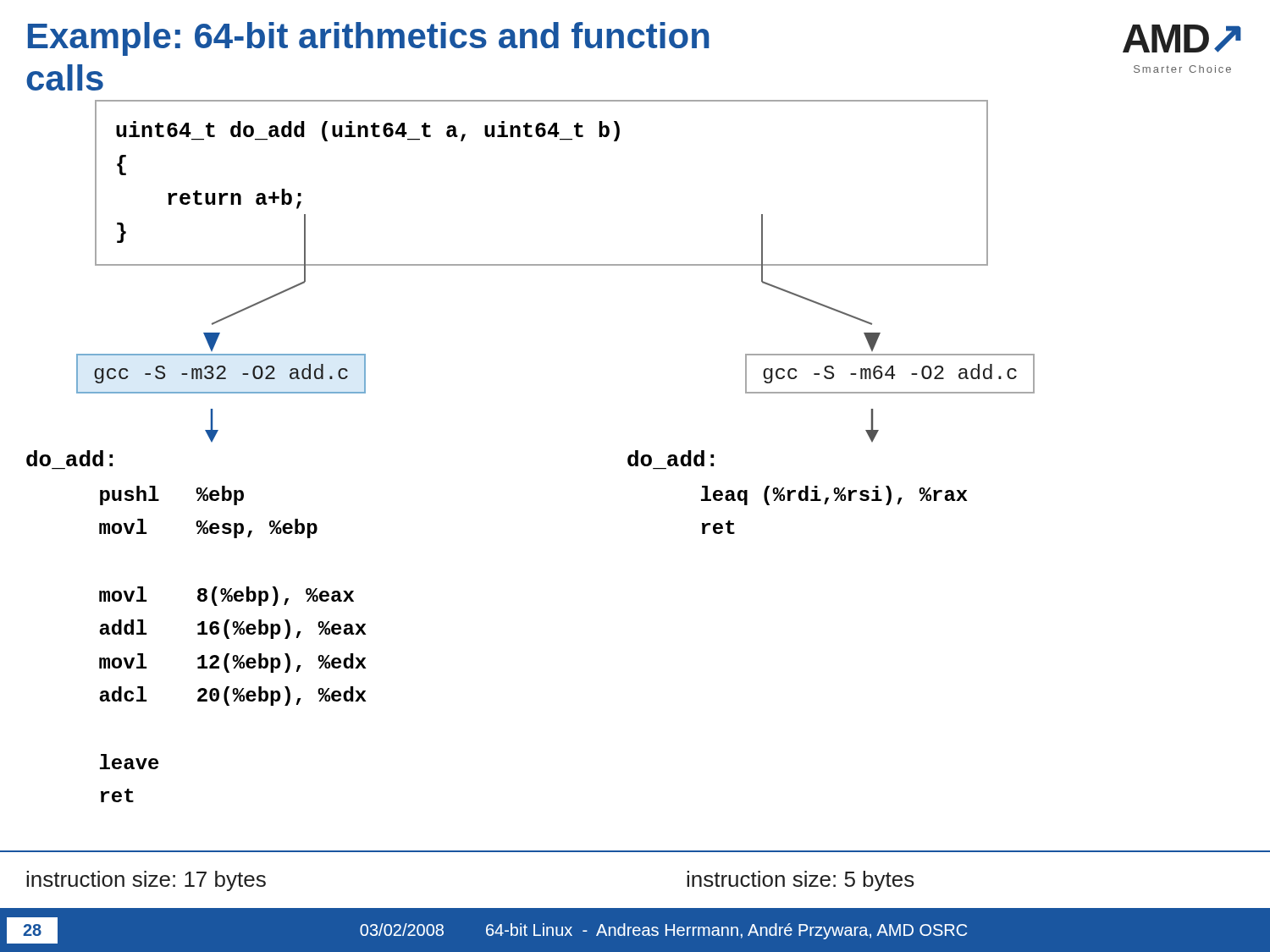
Task: Find the title
Action: pyautogui.click(x=368, y=57)
